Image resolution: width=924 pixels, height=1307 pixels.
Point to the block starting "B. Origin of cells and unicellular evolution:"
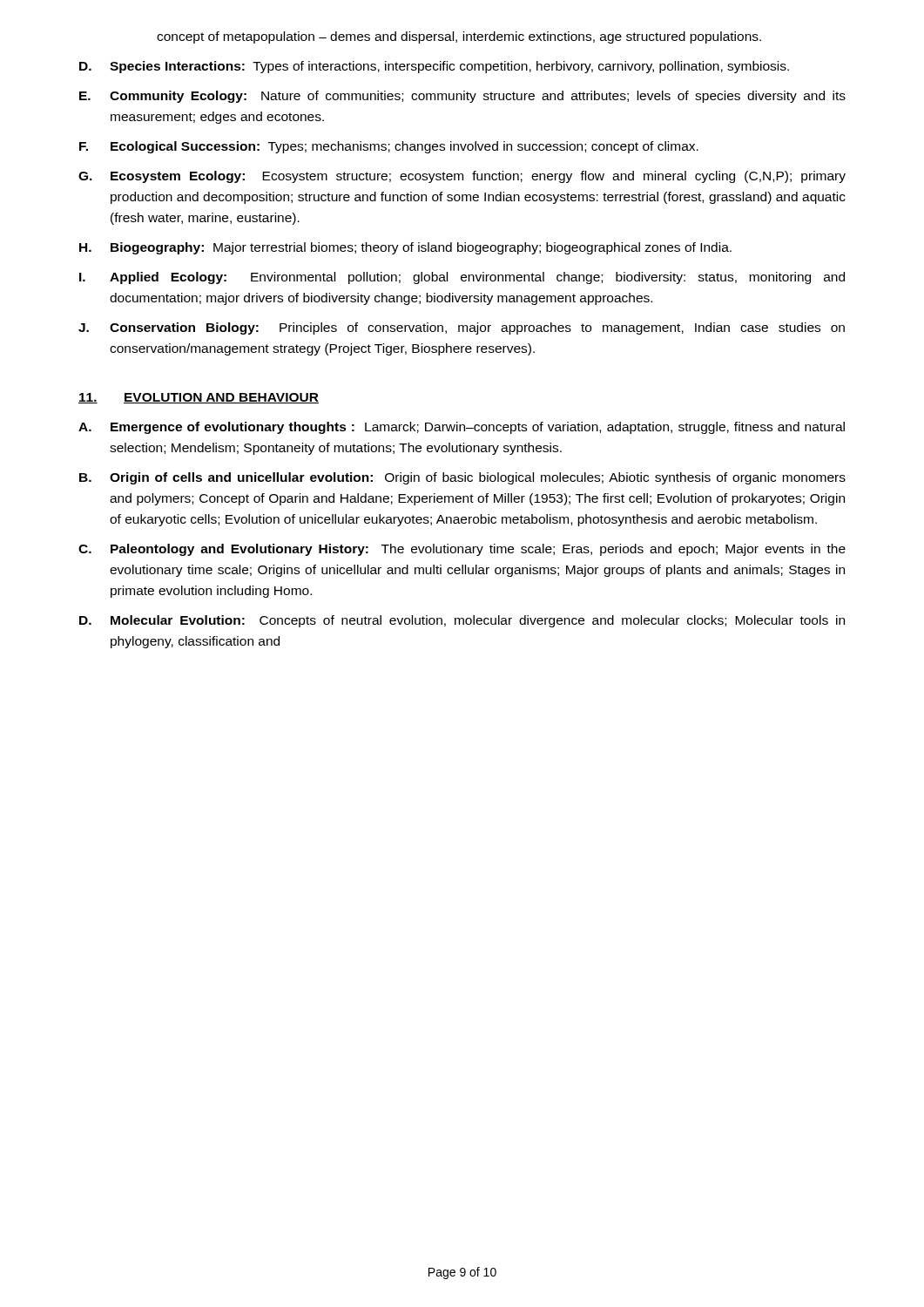[462, 499]
